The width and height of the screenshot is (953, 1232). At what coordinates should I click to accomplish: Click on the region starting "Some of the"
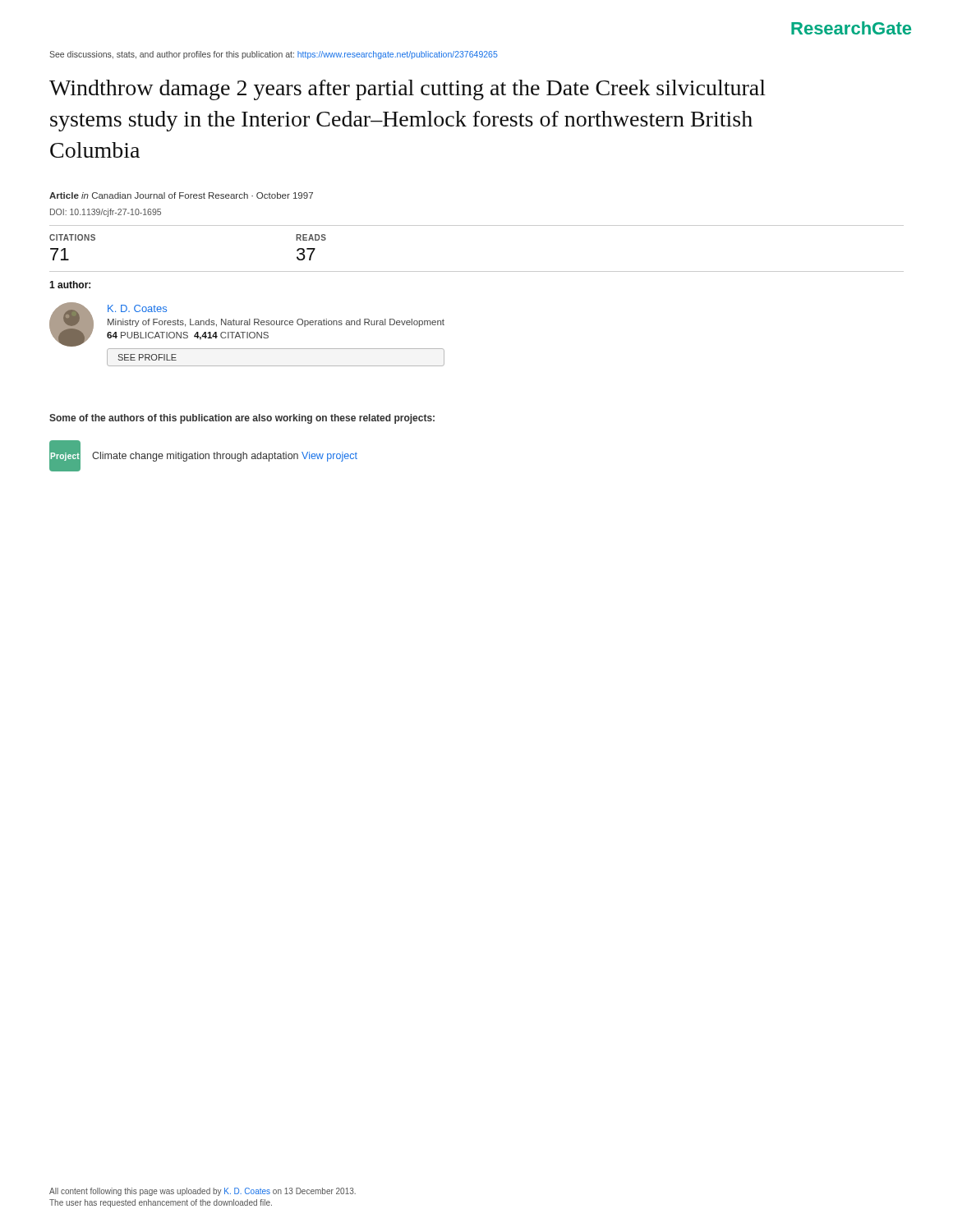pyautogui.click(x=242, y=418)
